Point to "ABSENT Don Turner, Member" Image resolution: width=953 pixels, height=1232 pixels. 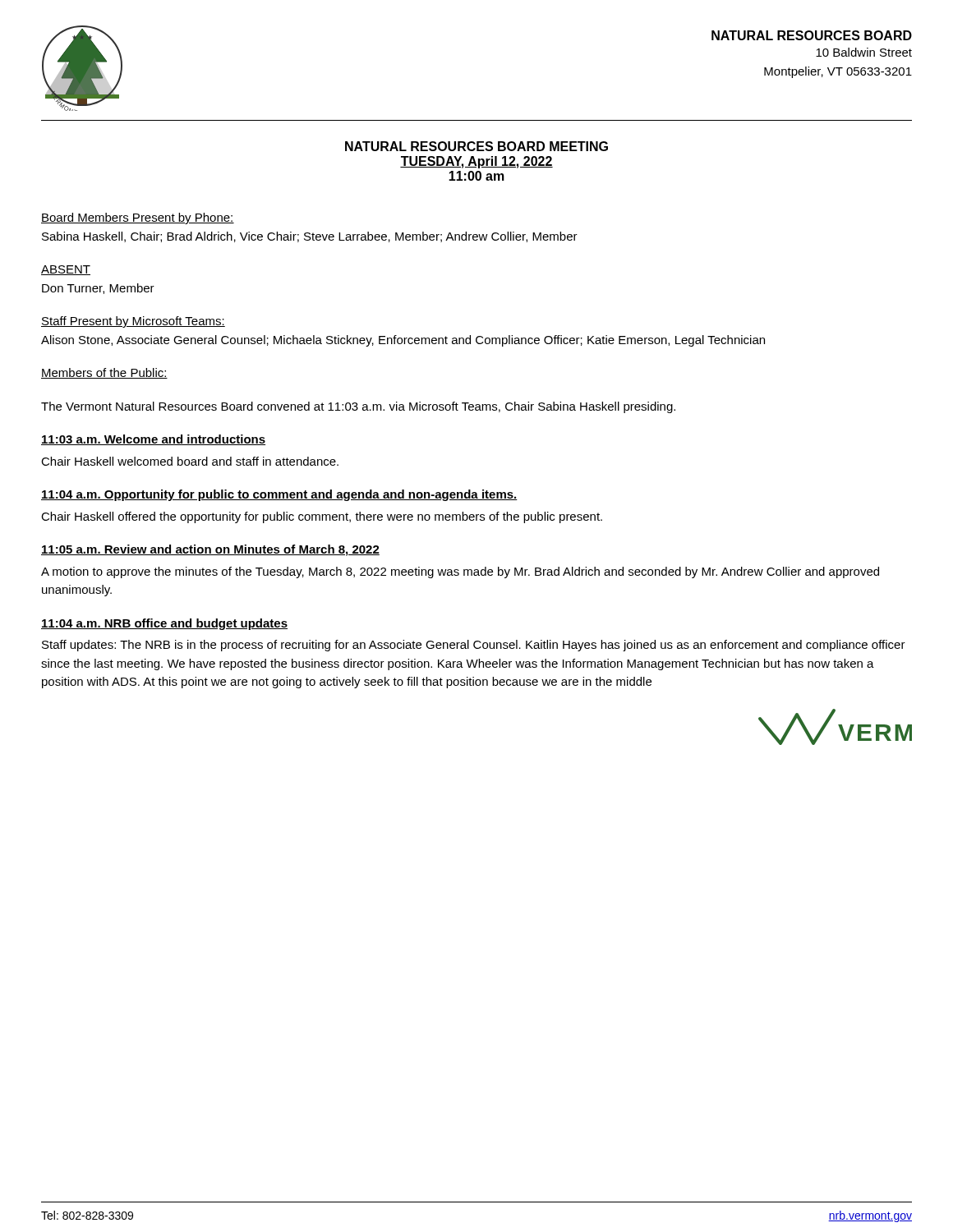click(98, 278)
